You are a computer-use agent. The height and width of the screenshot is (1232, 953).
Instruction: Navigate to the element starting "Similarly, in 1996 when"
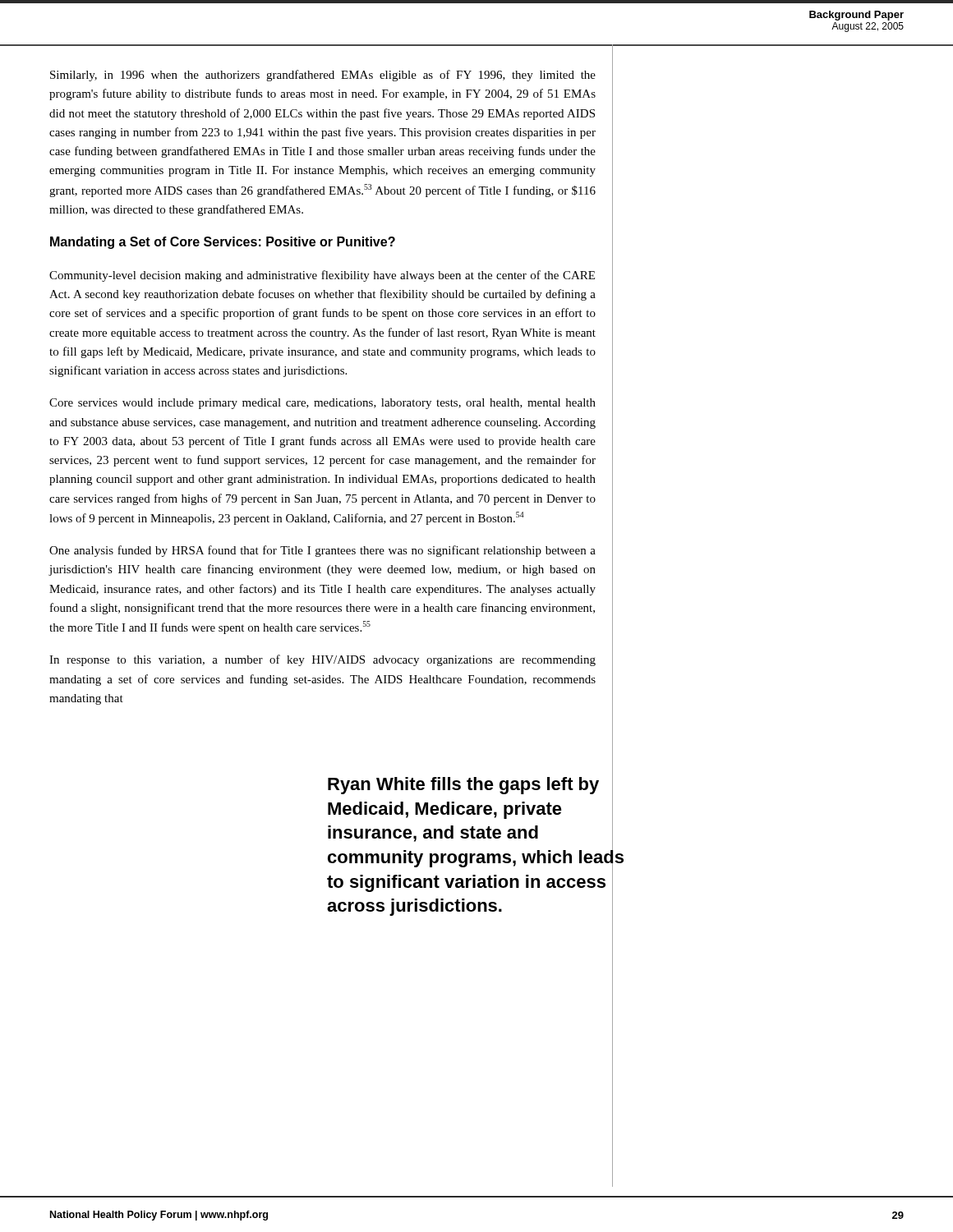(x=322, y=142)
